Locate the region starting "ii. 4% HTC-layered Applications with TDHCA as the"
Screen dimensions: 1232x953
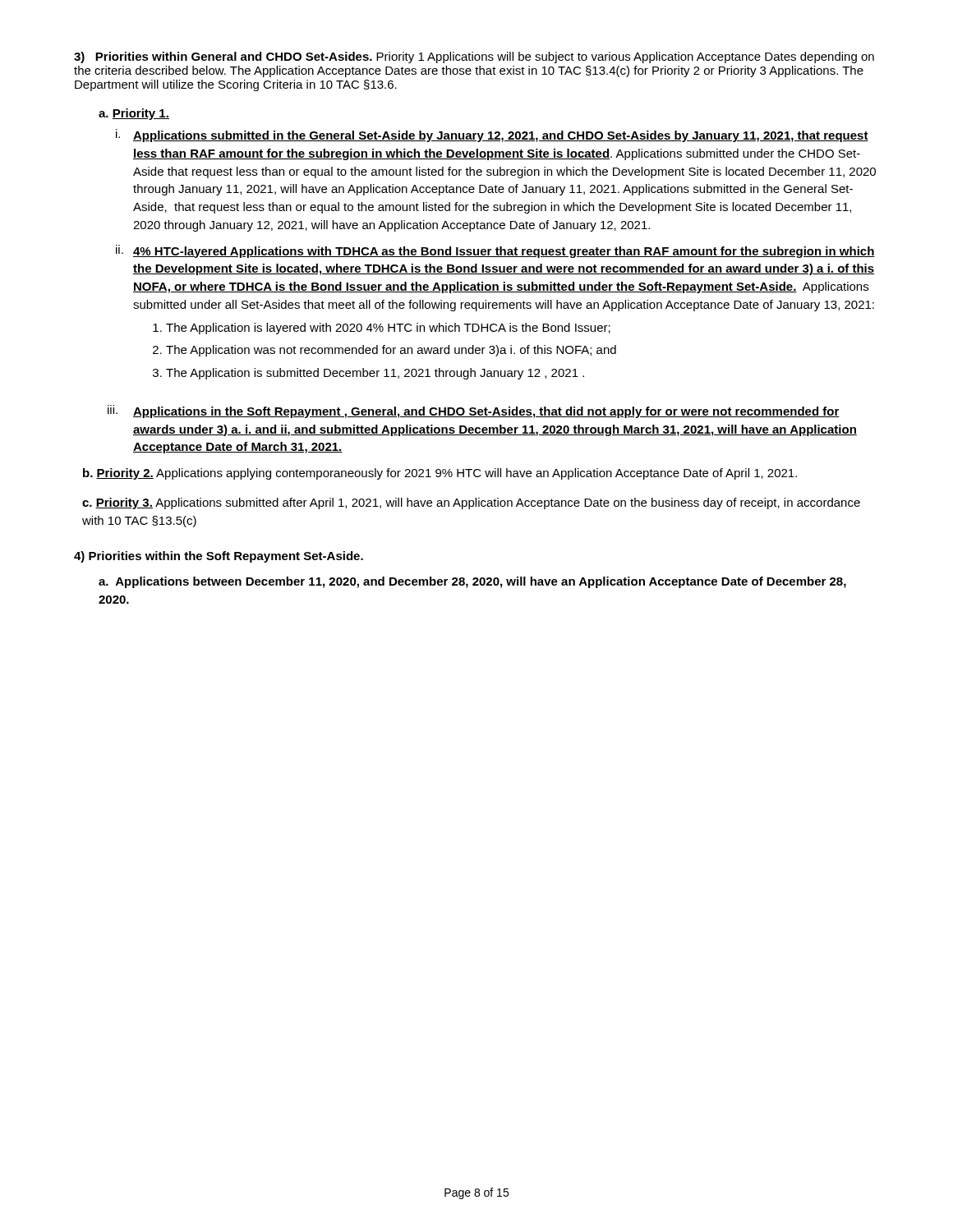pyautogui.click(x=497, y=318)
